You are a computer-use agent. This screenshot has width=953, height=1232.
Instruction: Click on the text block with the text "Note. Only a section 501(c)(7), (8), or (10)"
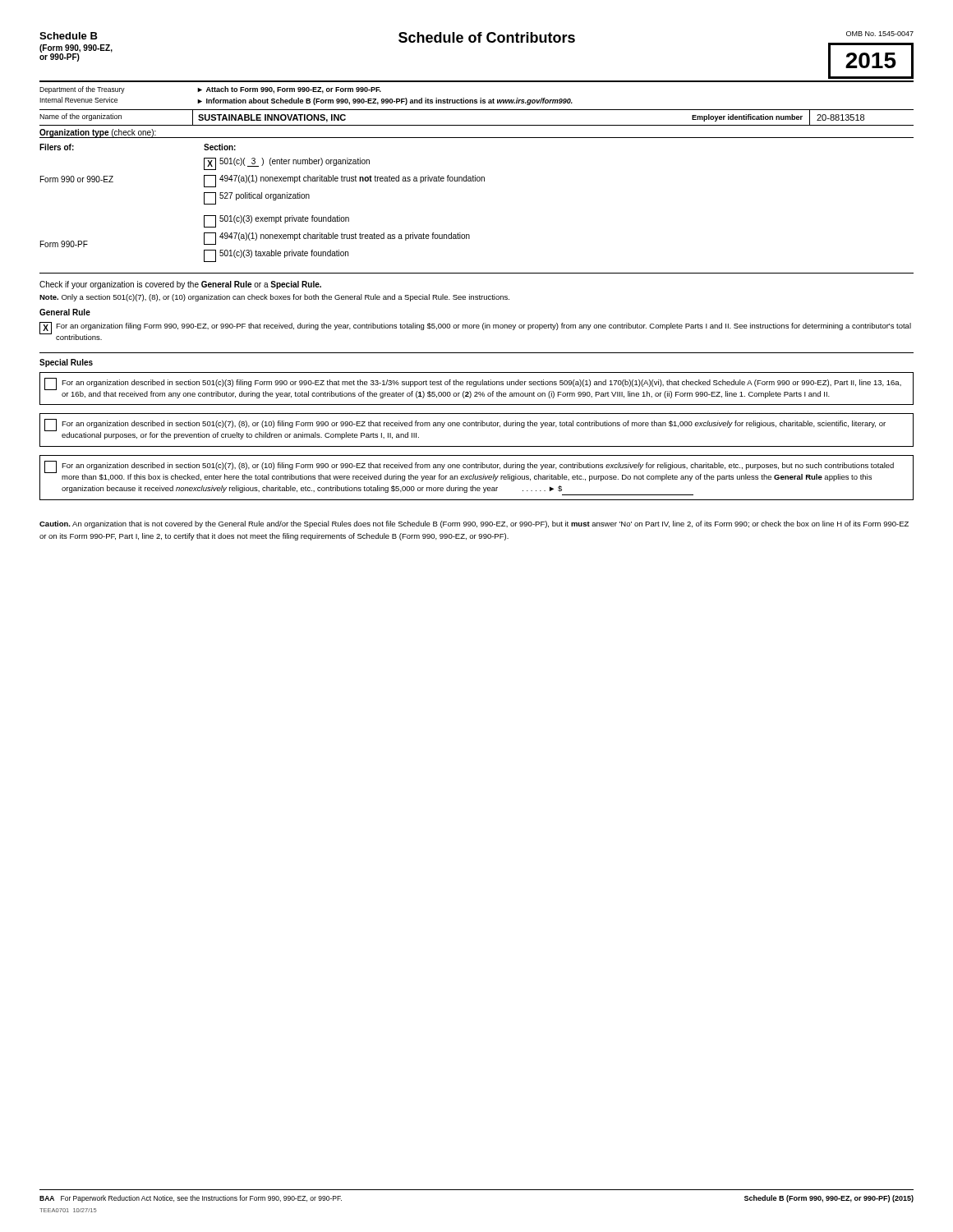tap(275, 297)
